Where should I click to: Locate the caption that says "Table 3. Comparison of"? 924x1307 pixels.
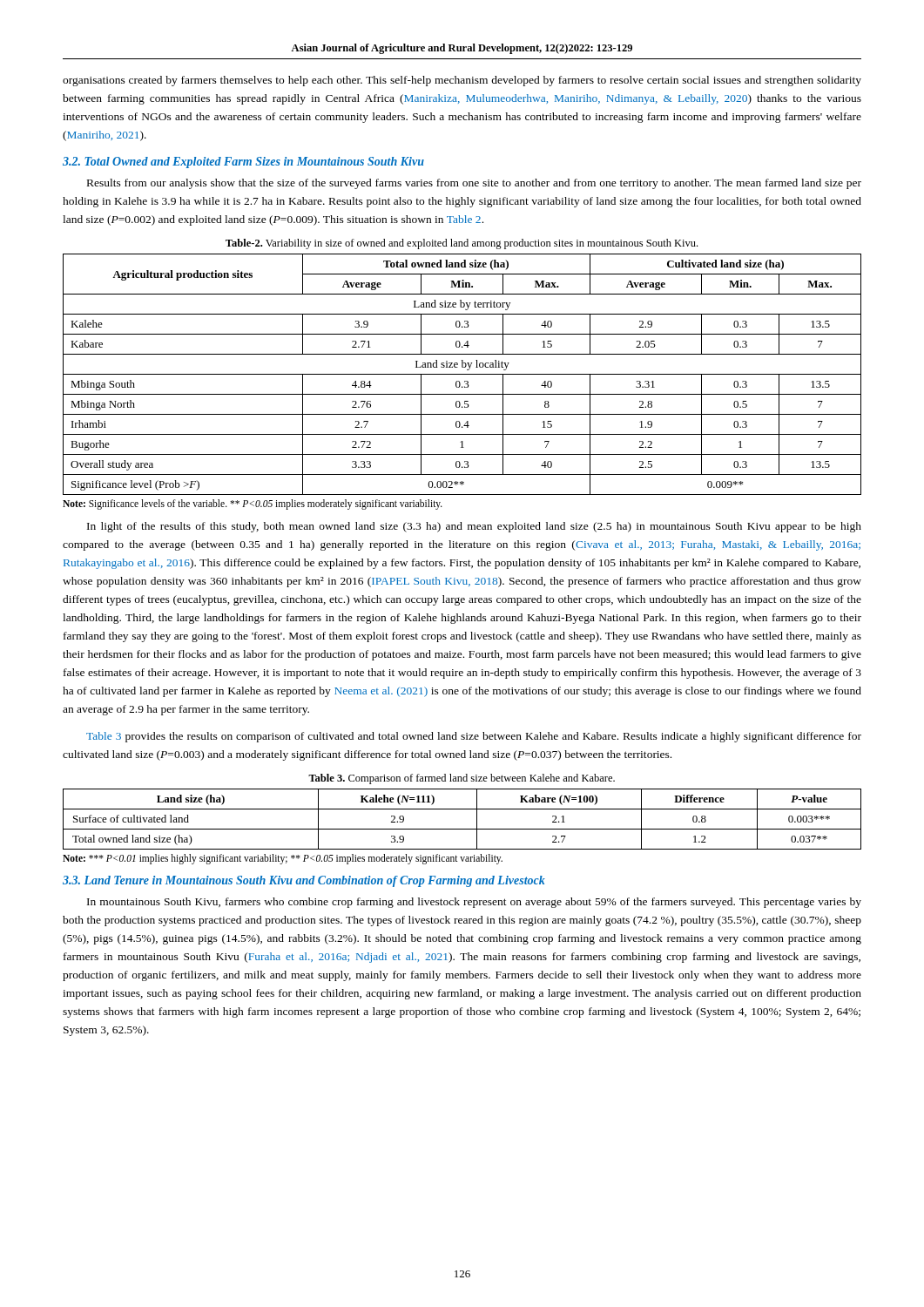coord(462,779)
